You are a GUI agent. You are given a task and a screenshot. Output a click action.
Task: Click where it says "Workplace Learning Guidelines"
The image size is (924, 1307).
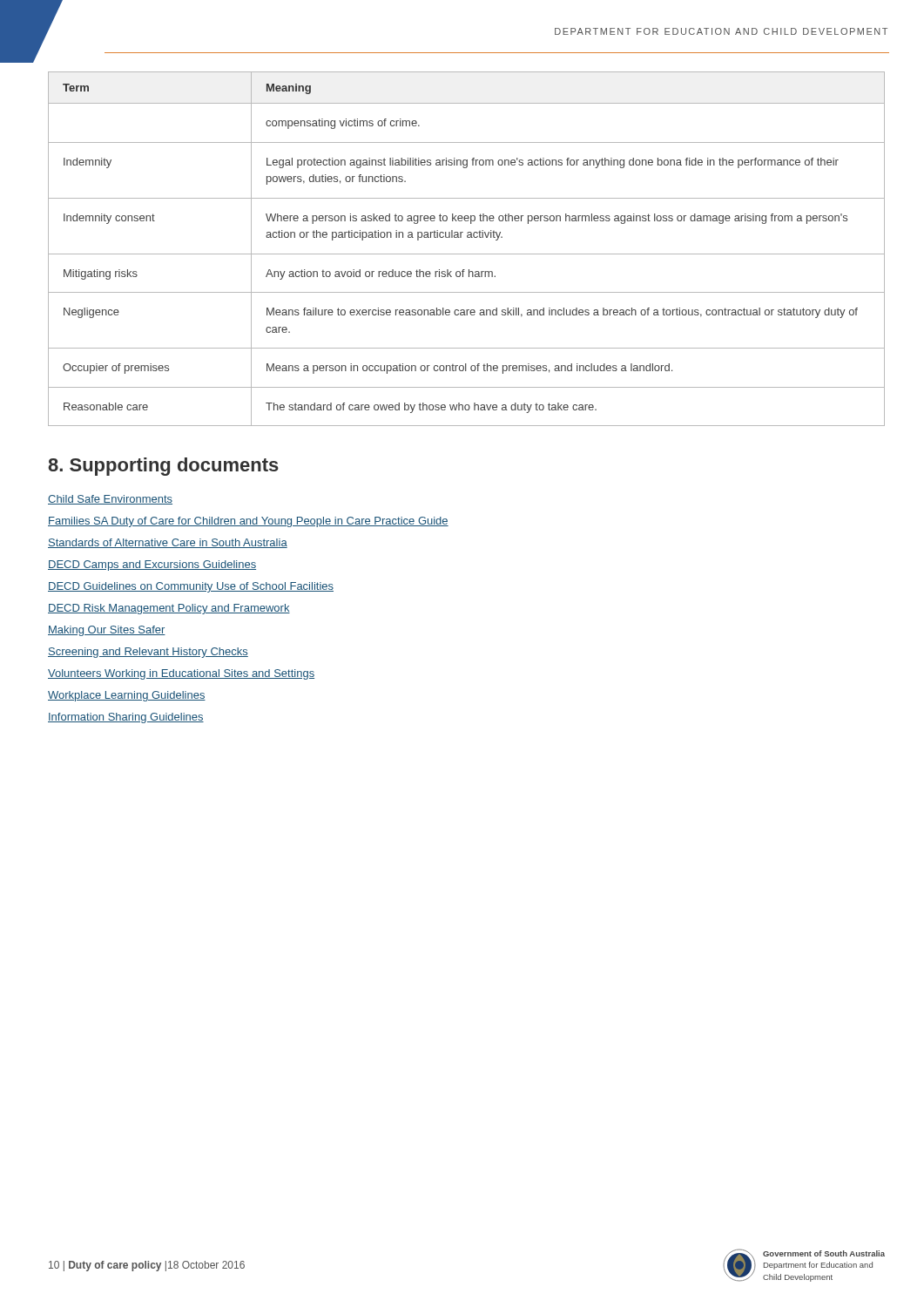[x=126, y=695]
